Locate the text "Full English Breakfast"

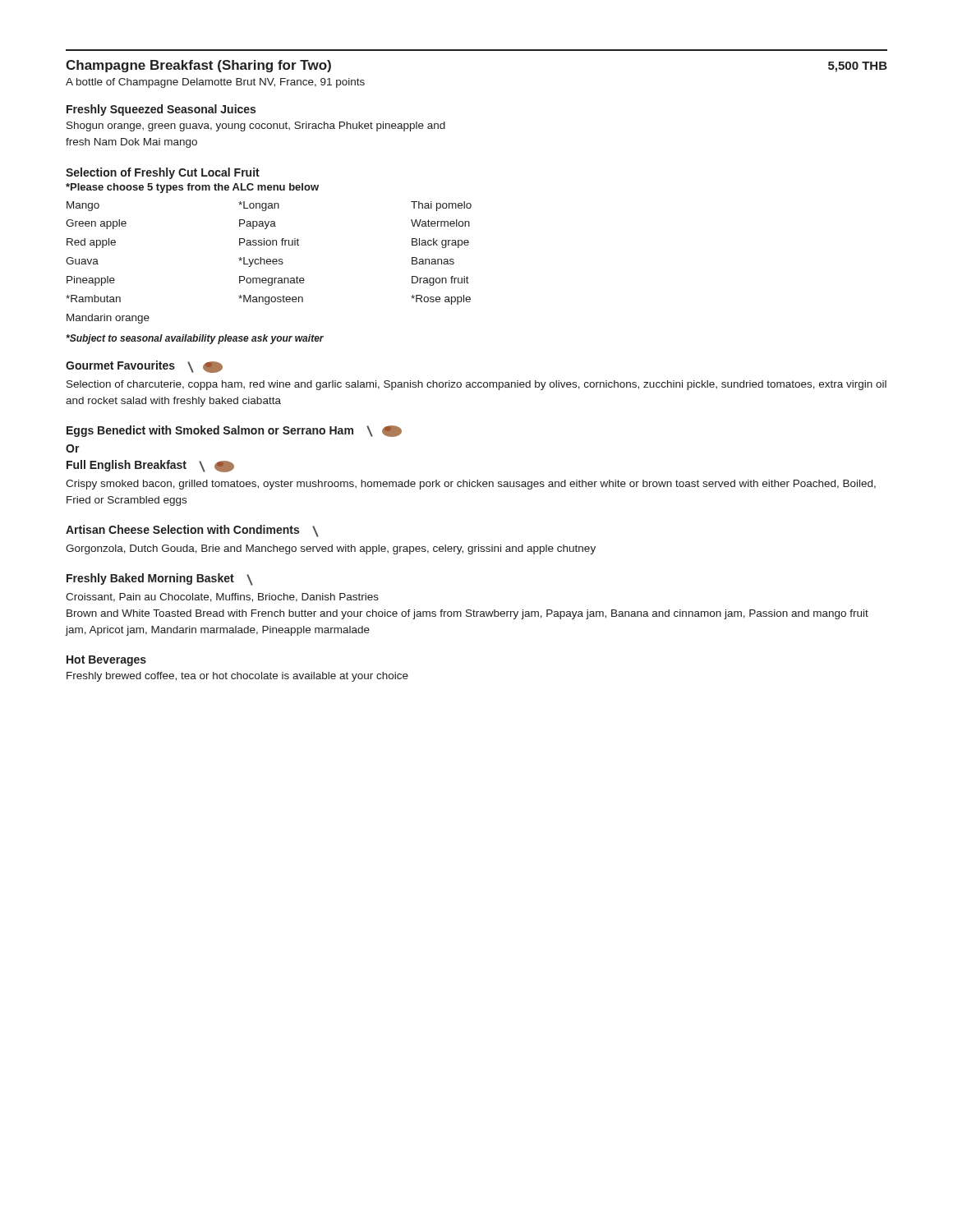click(x=151, y=466)
